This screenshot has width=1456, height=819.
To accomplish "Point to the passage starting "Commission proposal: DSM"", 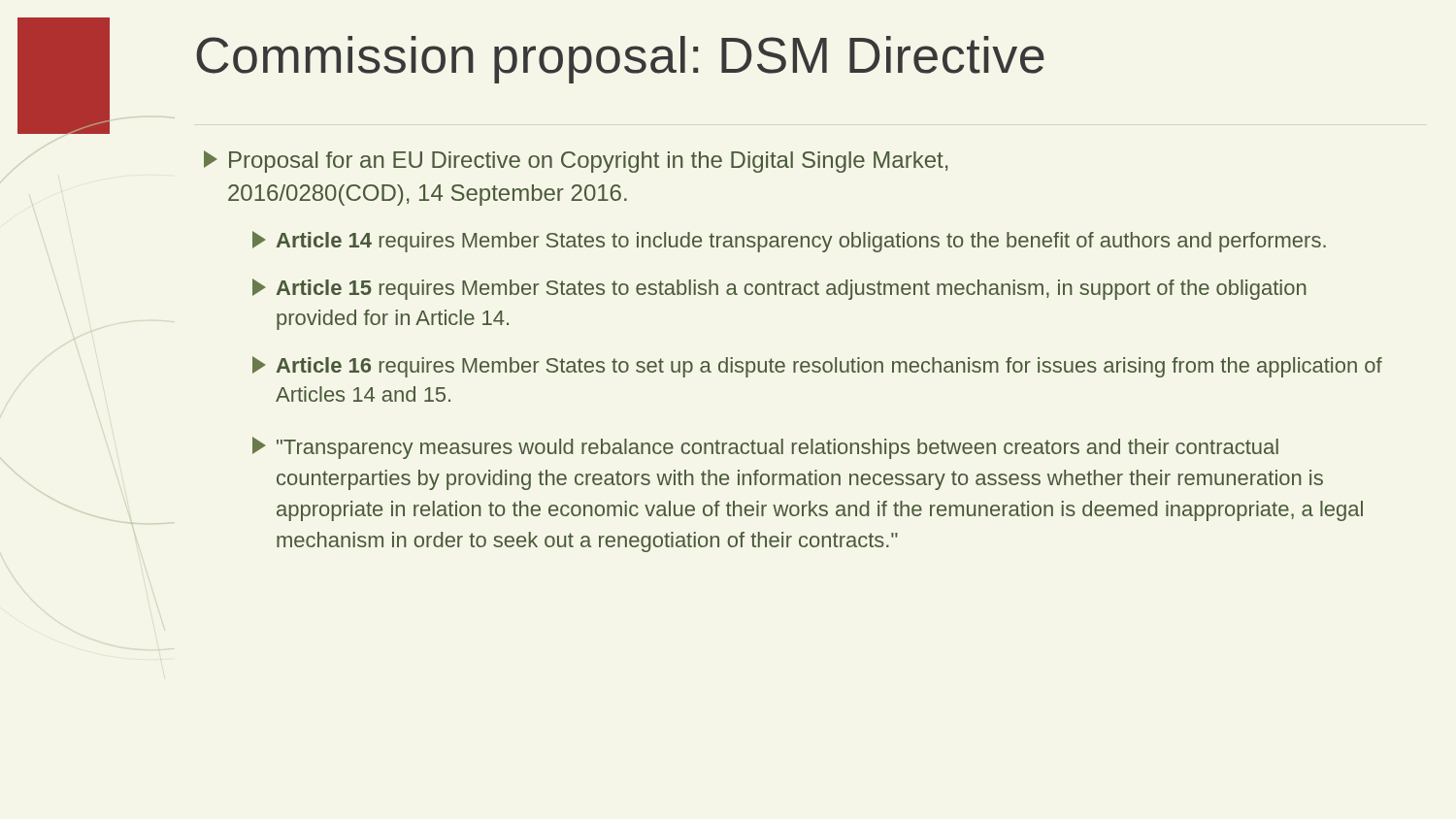I will [x=620, y=55].
